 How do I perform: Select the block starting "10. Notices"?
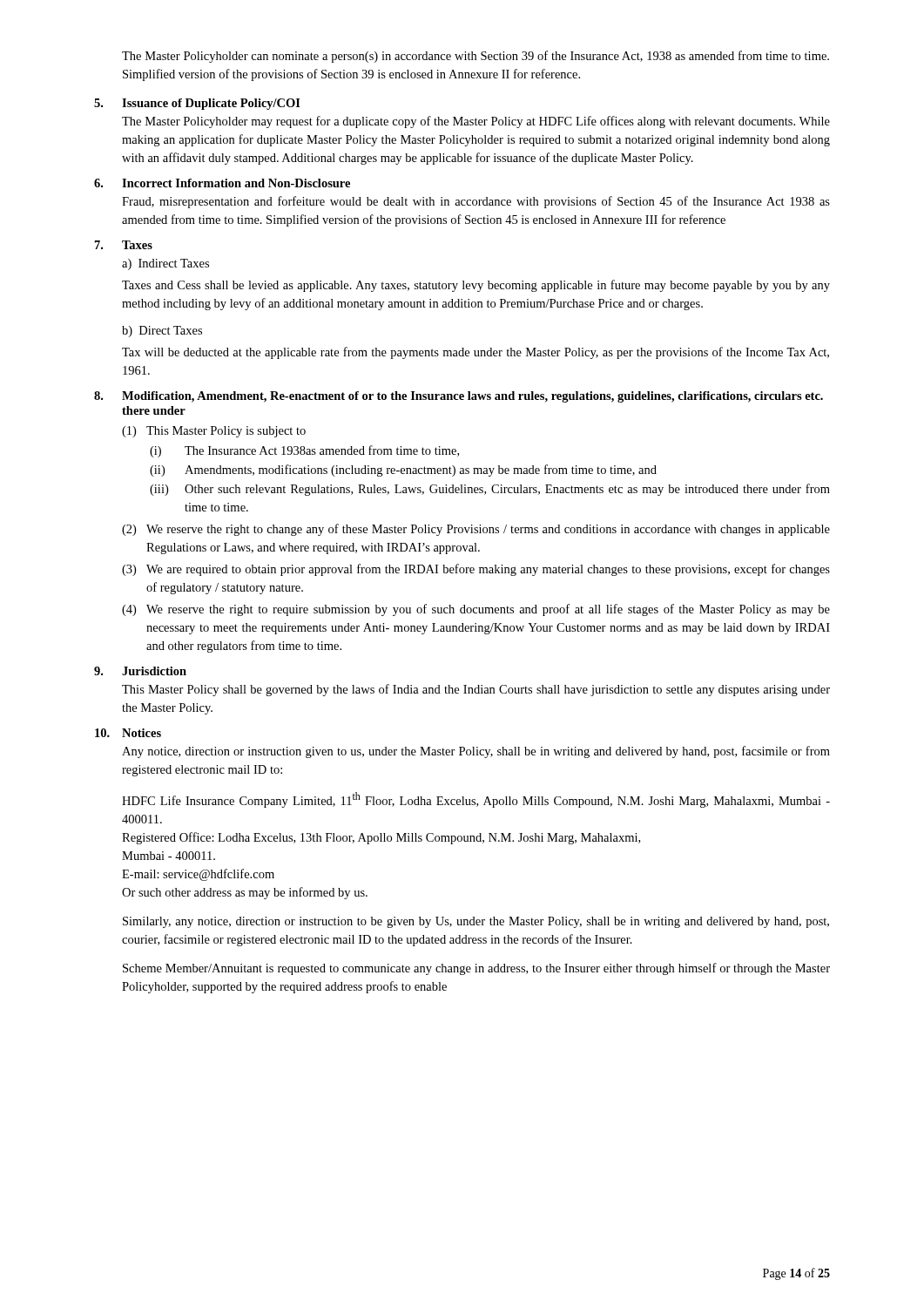pos(128,734)
